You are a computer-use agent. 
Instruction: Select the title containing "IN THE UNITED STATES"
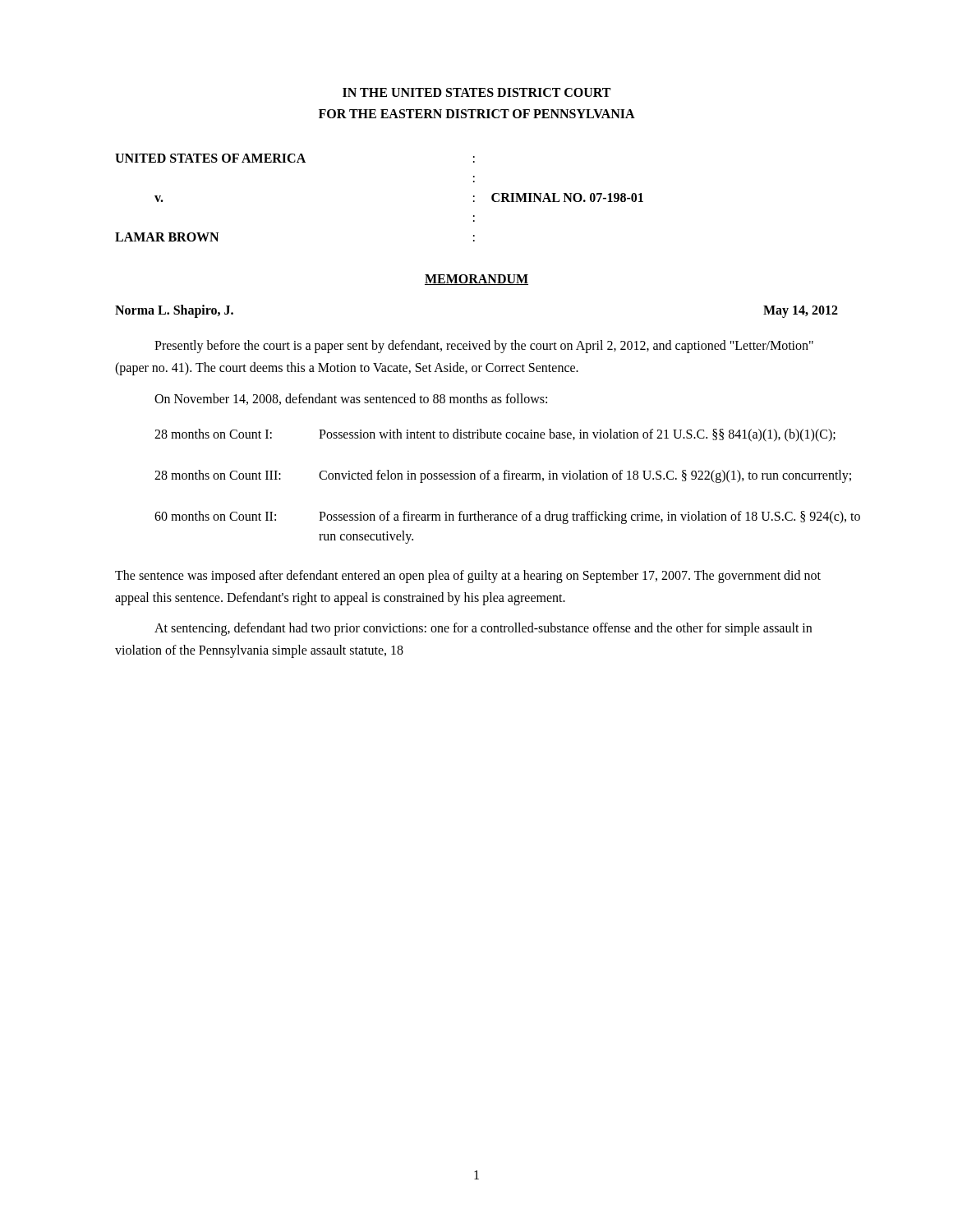(x=476, y=103)
